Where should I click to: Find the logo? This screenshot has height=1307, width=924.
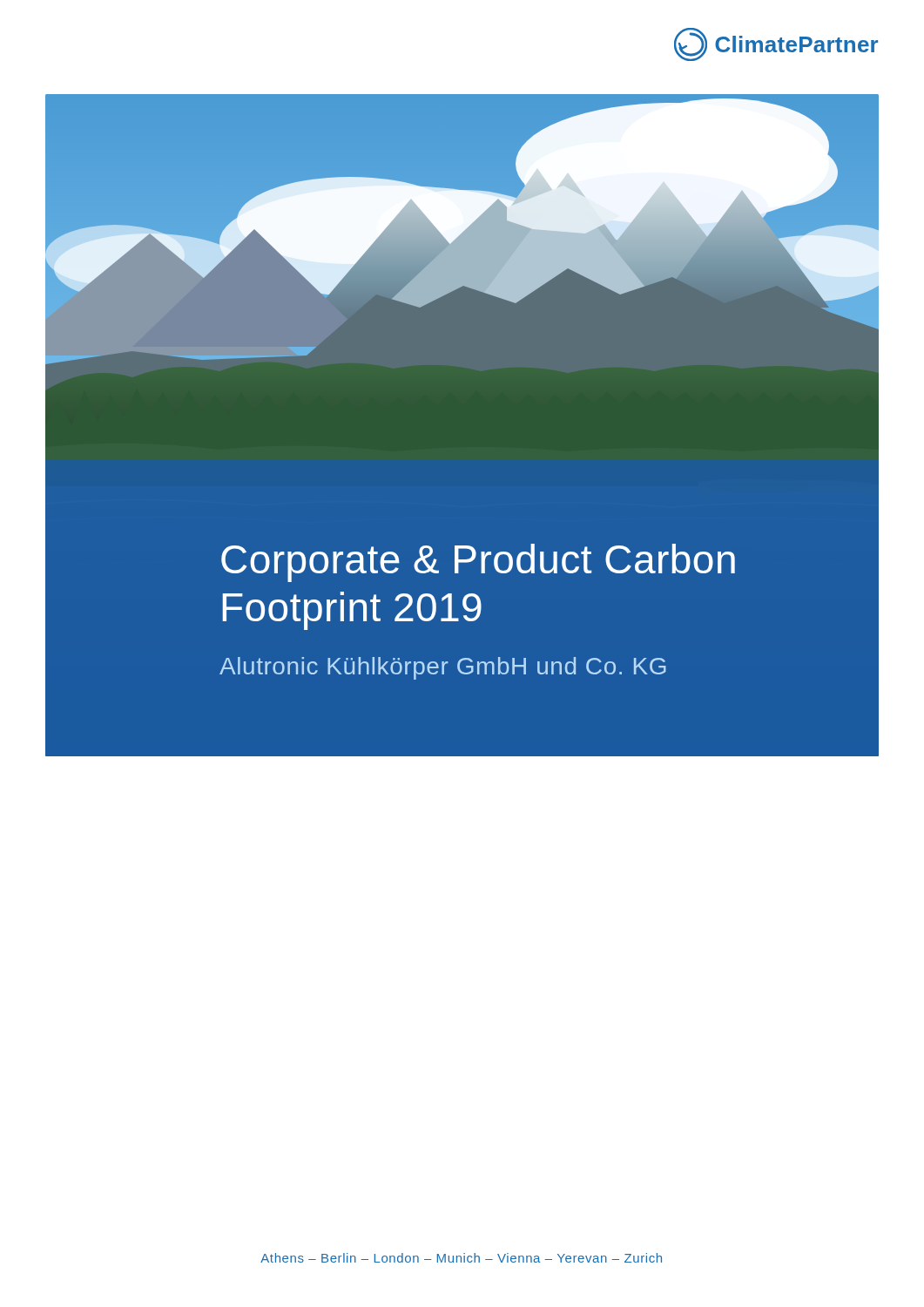coord(777,44)
